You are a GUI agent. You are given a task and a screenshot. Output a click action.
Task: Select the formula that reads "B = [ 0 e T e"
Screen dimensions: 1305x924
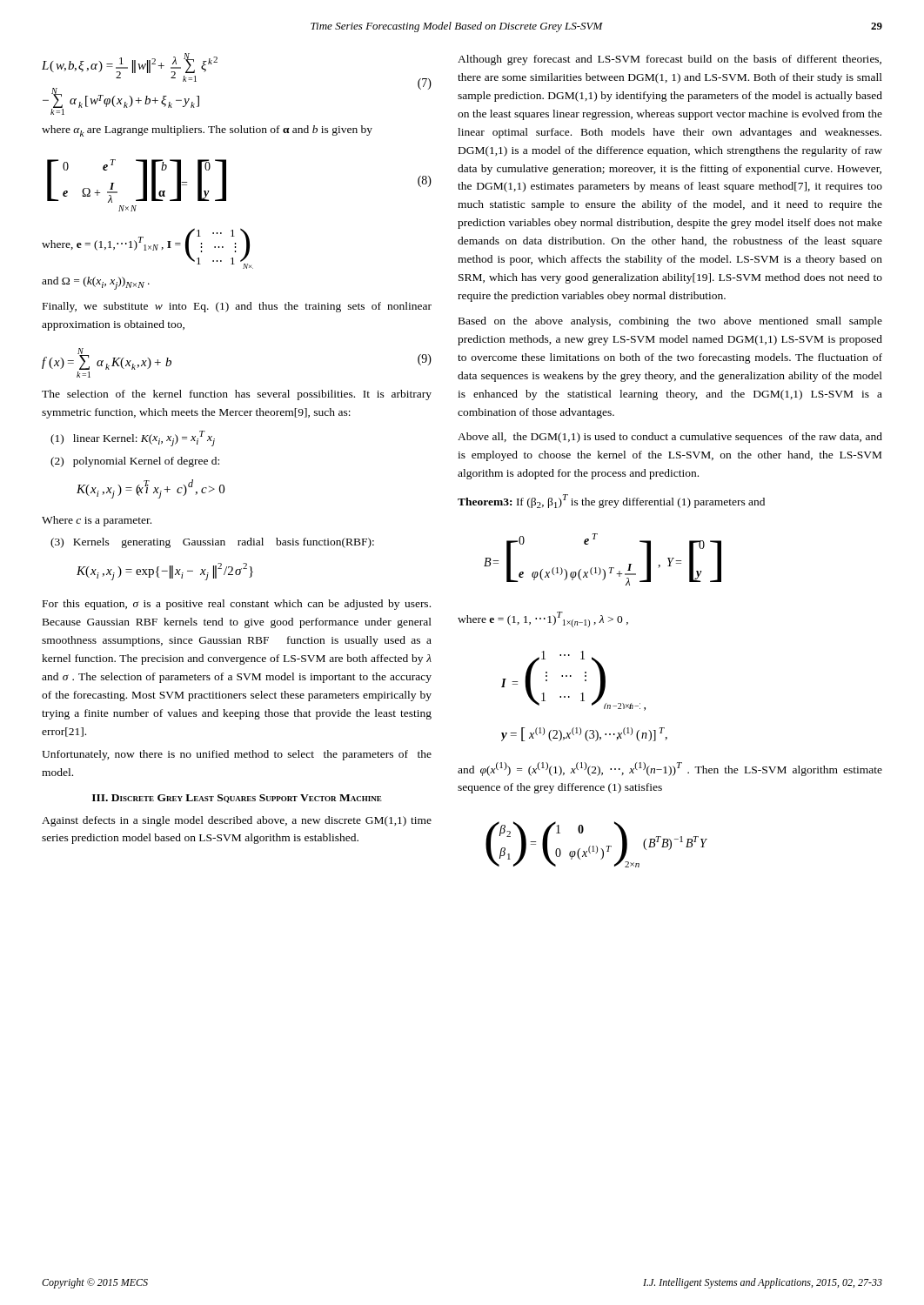coord(653,557)
